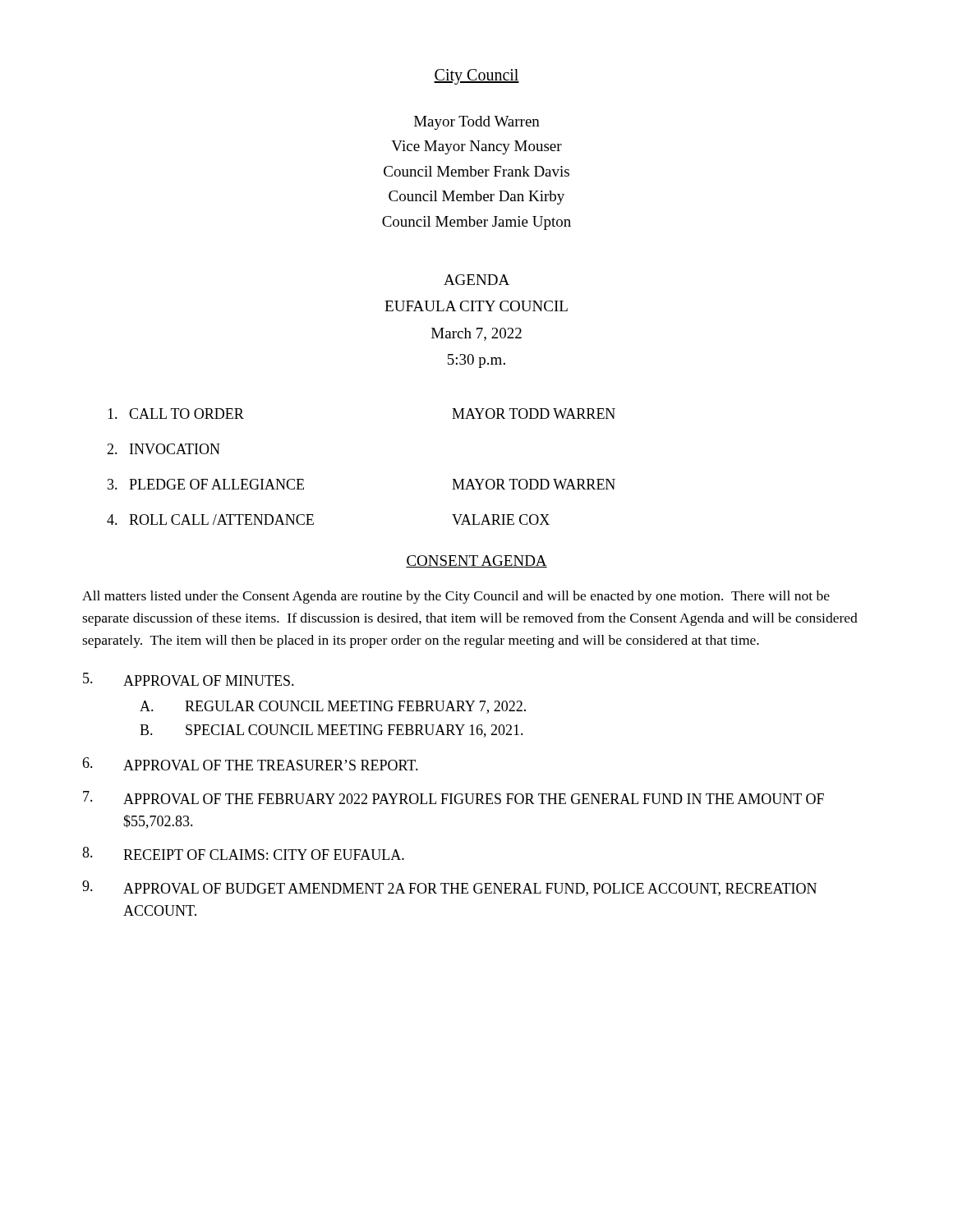
Task: Click on the region starting "AGENDA EUFAULA CITY COUNCIL March"
Action: [x=476, y=319]
